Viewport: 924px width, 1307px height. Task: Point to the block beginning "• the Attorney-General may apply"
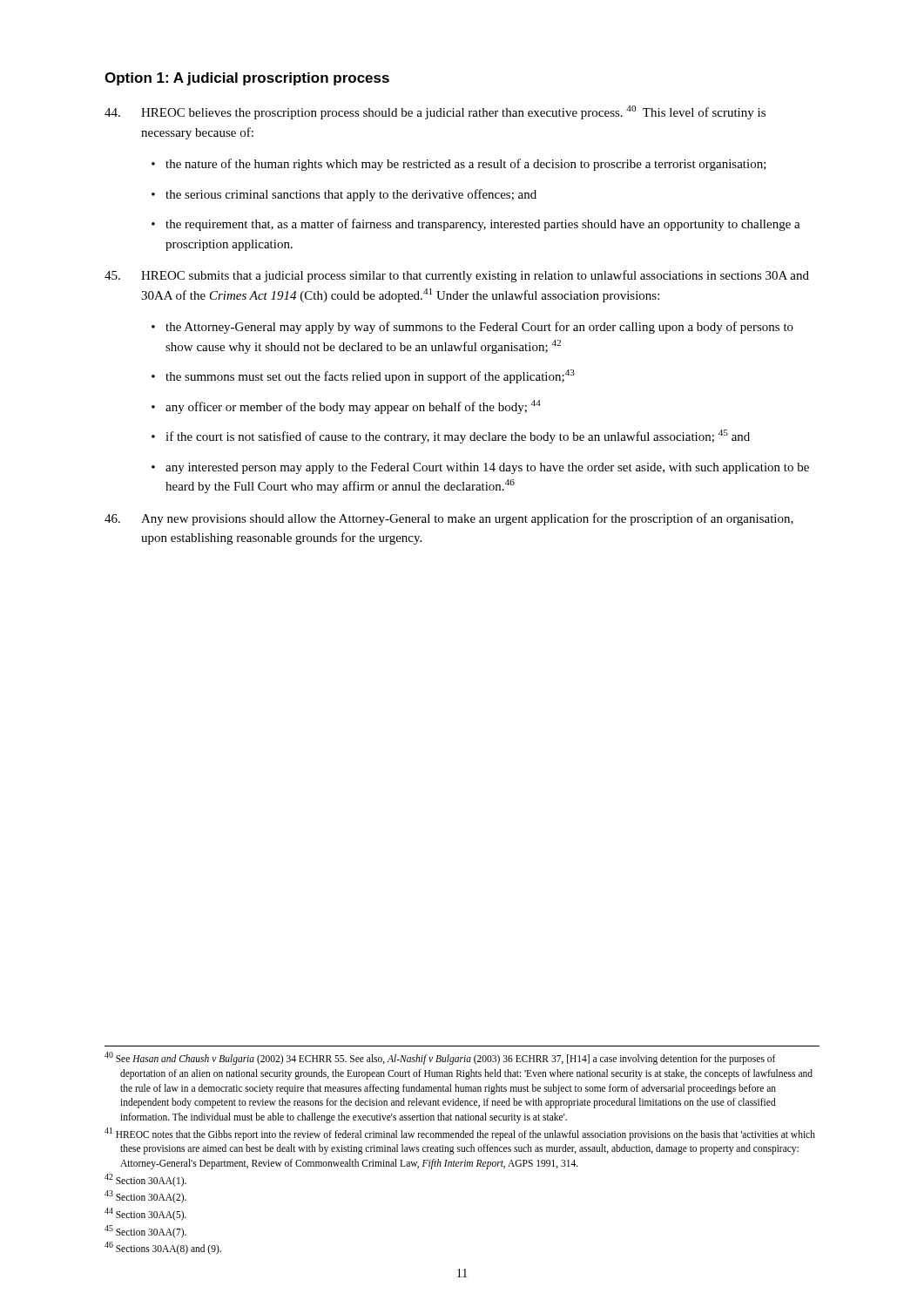480,337
